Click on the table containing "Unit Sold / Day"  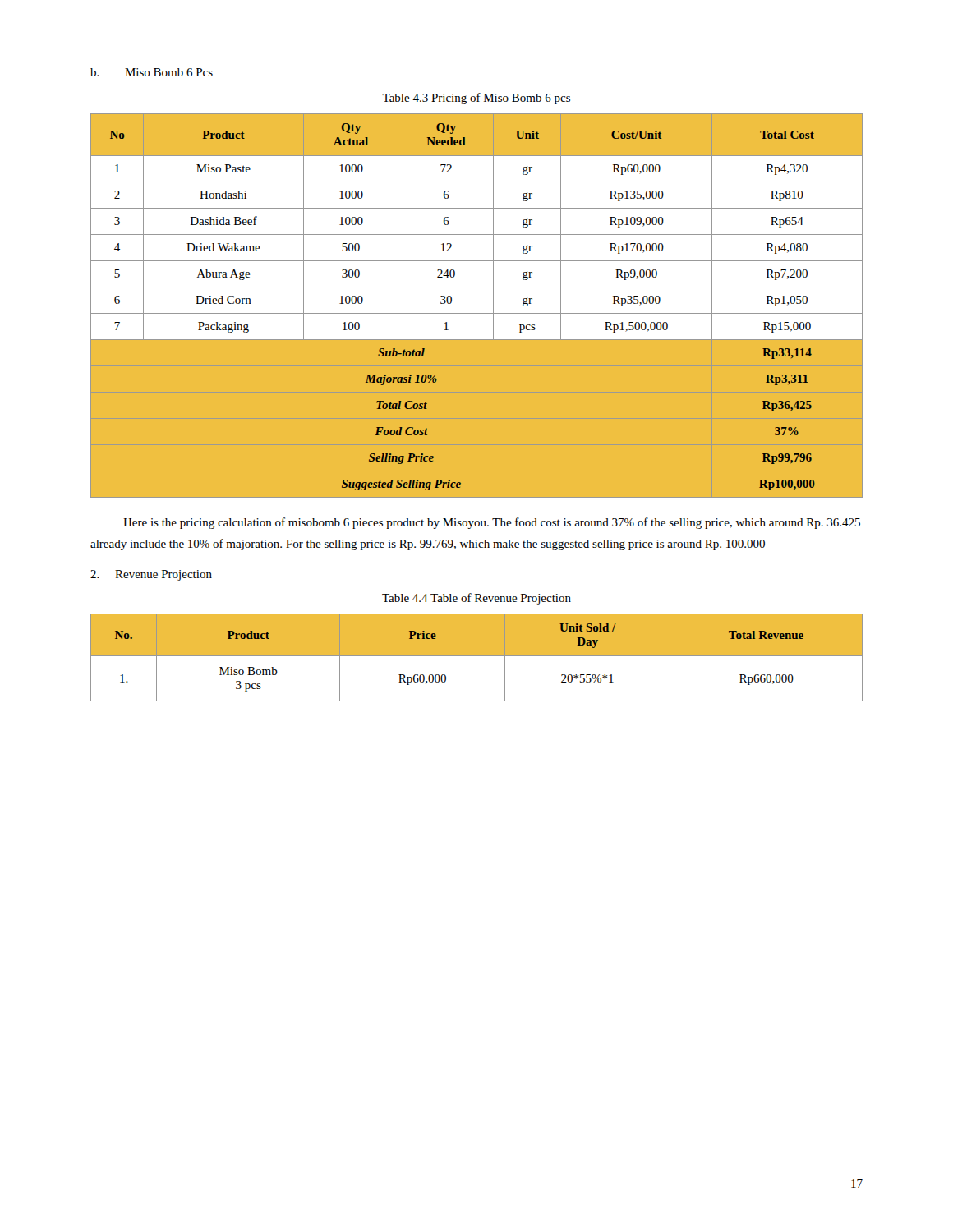click(x=476, y=657)
